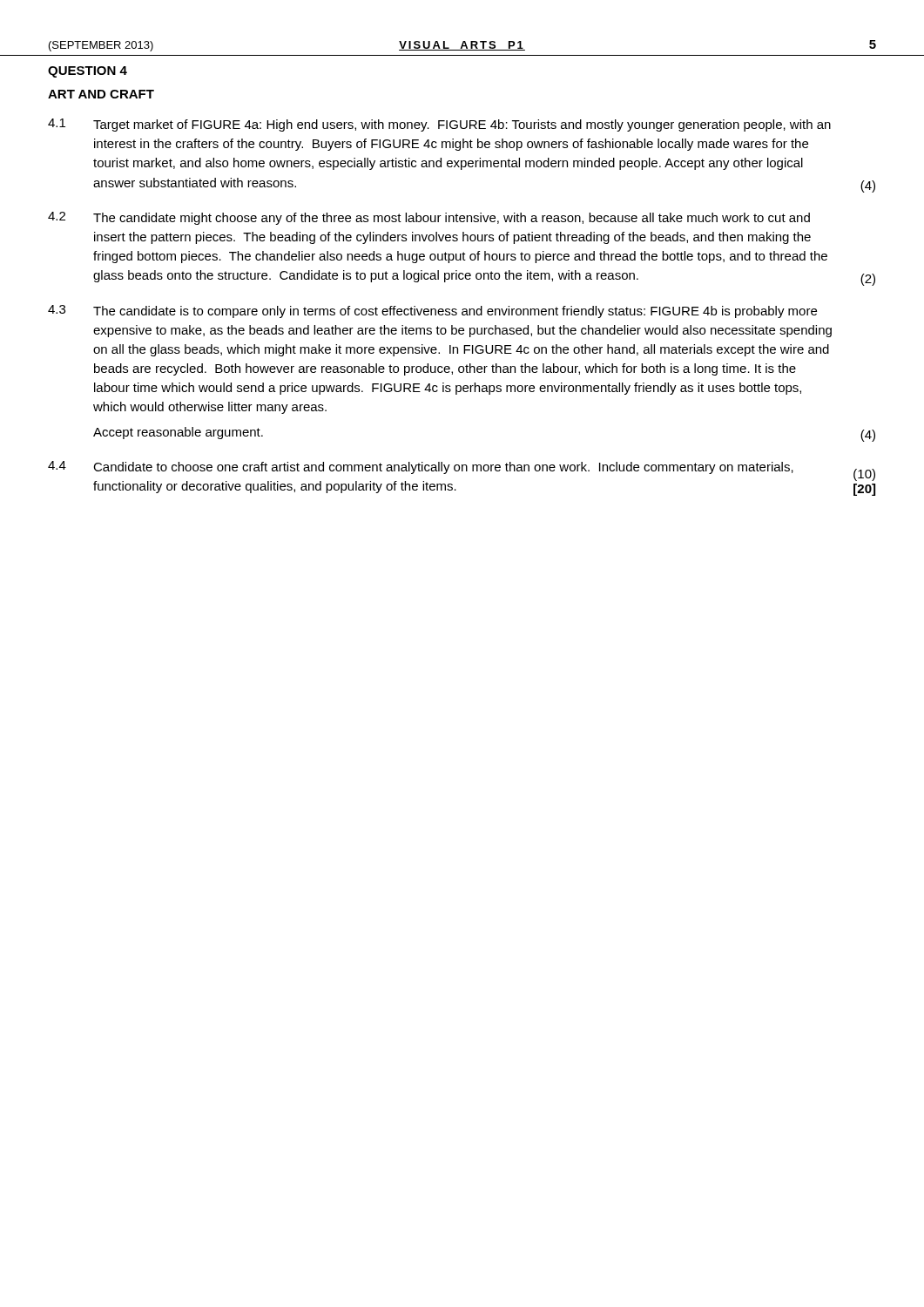Click on the list item with the text "4.4 Candidate to choose one"
Viewport: 924px width, 1307px height.
tap(462, 477)
